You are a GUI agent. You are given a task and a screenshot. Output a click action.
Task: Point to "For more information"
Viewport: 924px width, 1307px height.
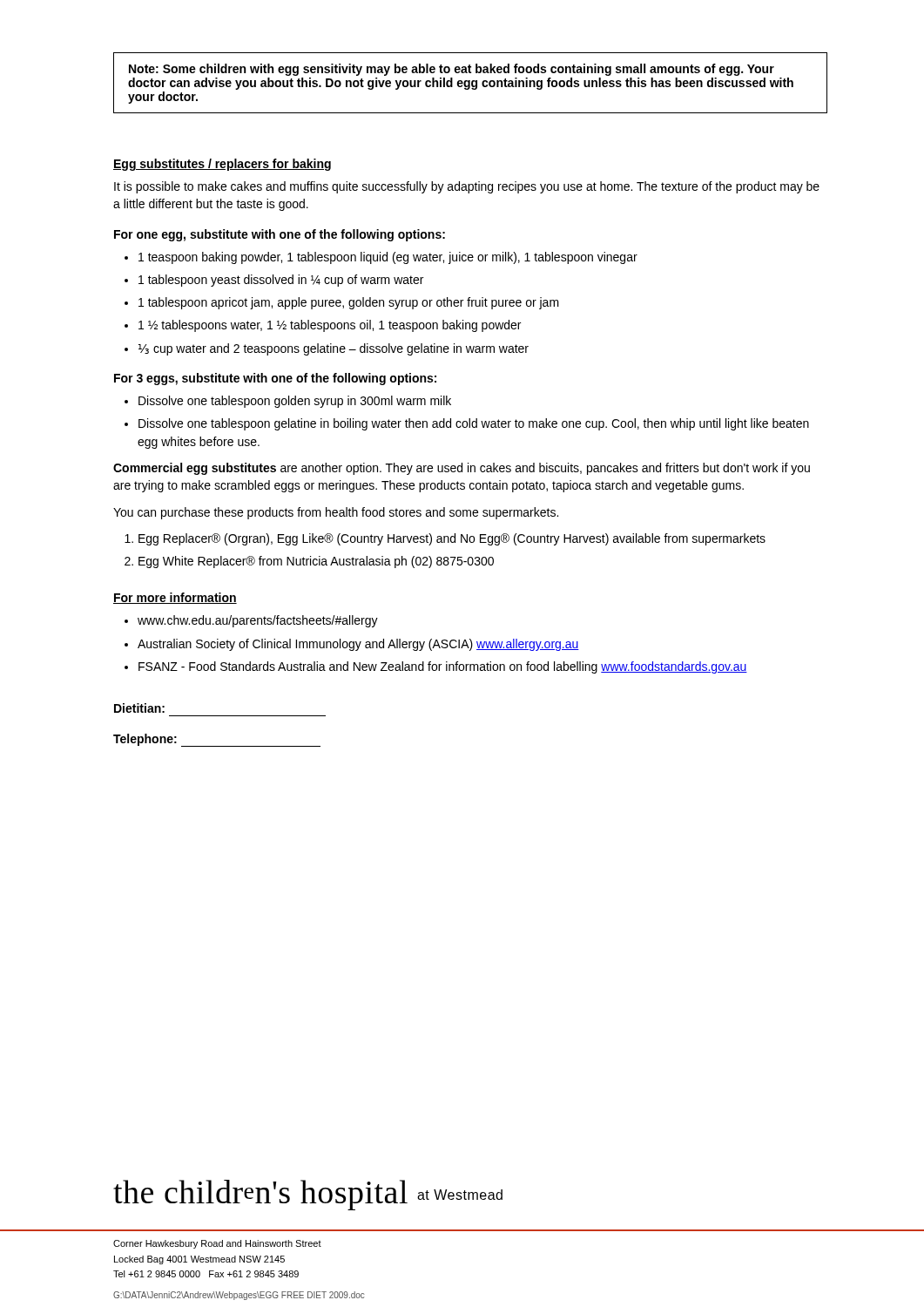point(175,598)
